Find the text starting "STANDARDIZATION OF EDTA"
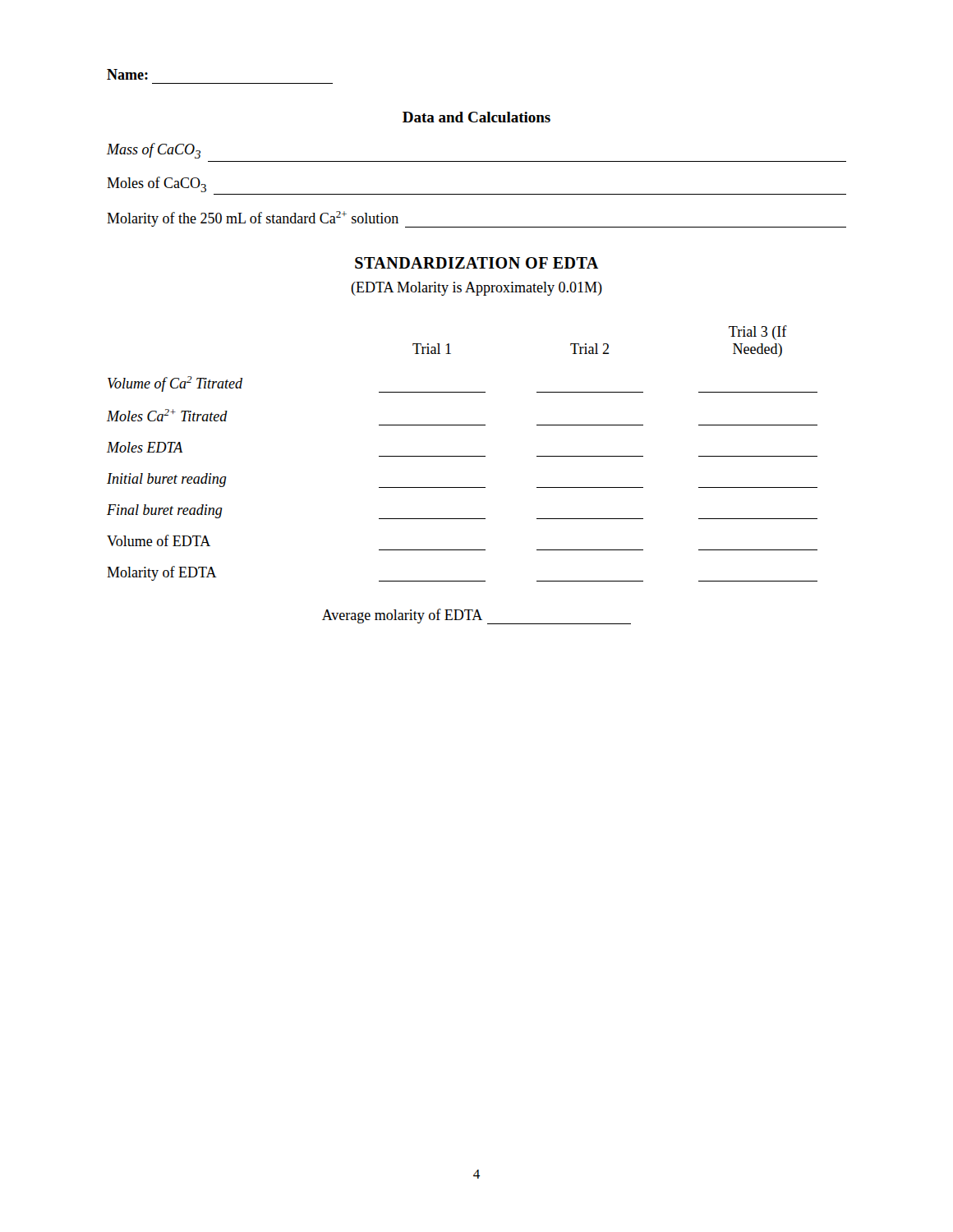953x1232 pixels. (x=476, y=263)
